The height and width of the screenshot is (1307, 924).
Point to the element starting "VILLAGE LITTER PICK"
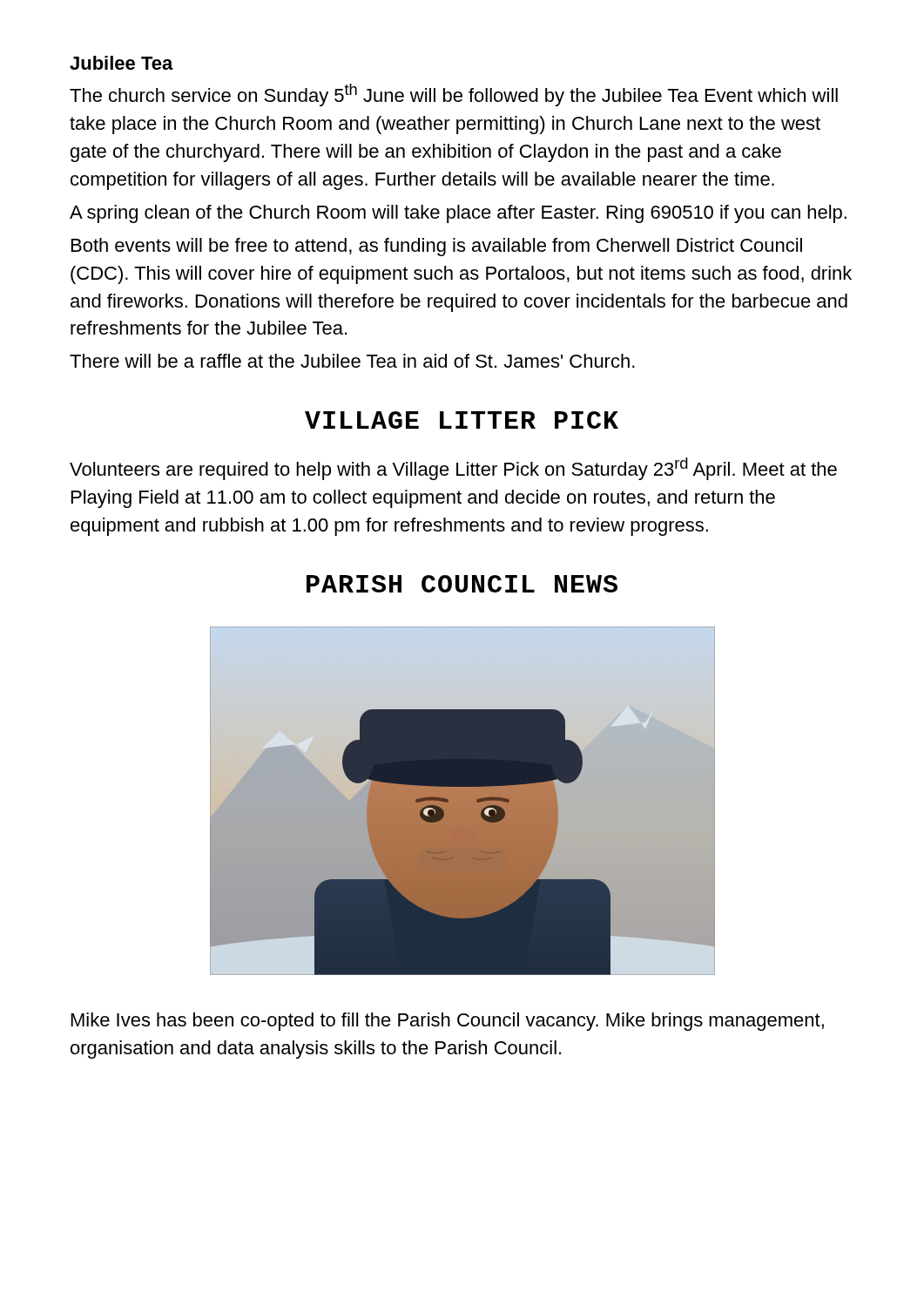coord(462,422)
